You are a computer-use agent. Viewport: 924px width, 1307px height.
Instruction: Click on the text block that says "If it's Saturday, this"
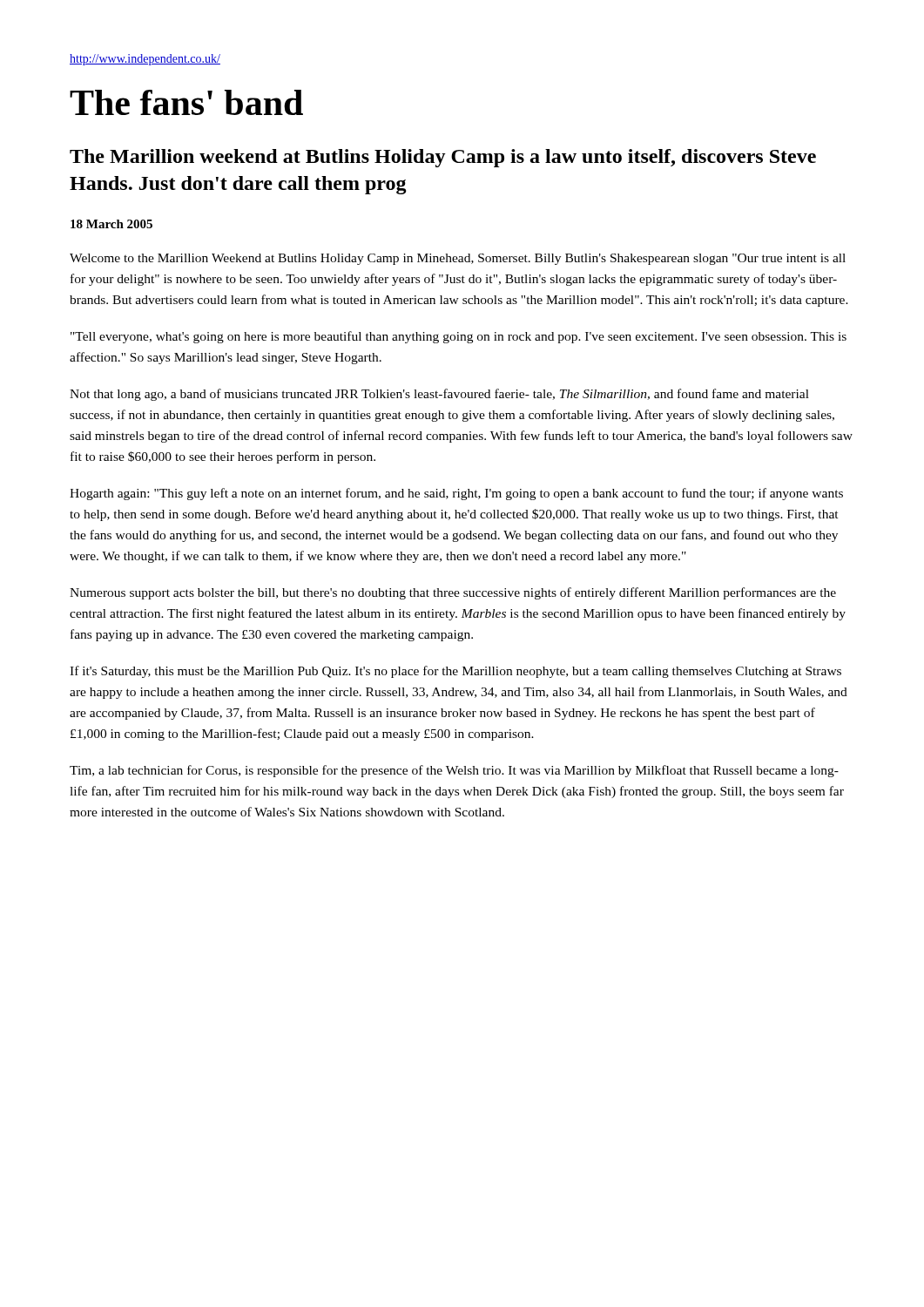tap(458, 702)
